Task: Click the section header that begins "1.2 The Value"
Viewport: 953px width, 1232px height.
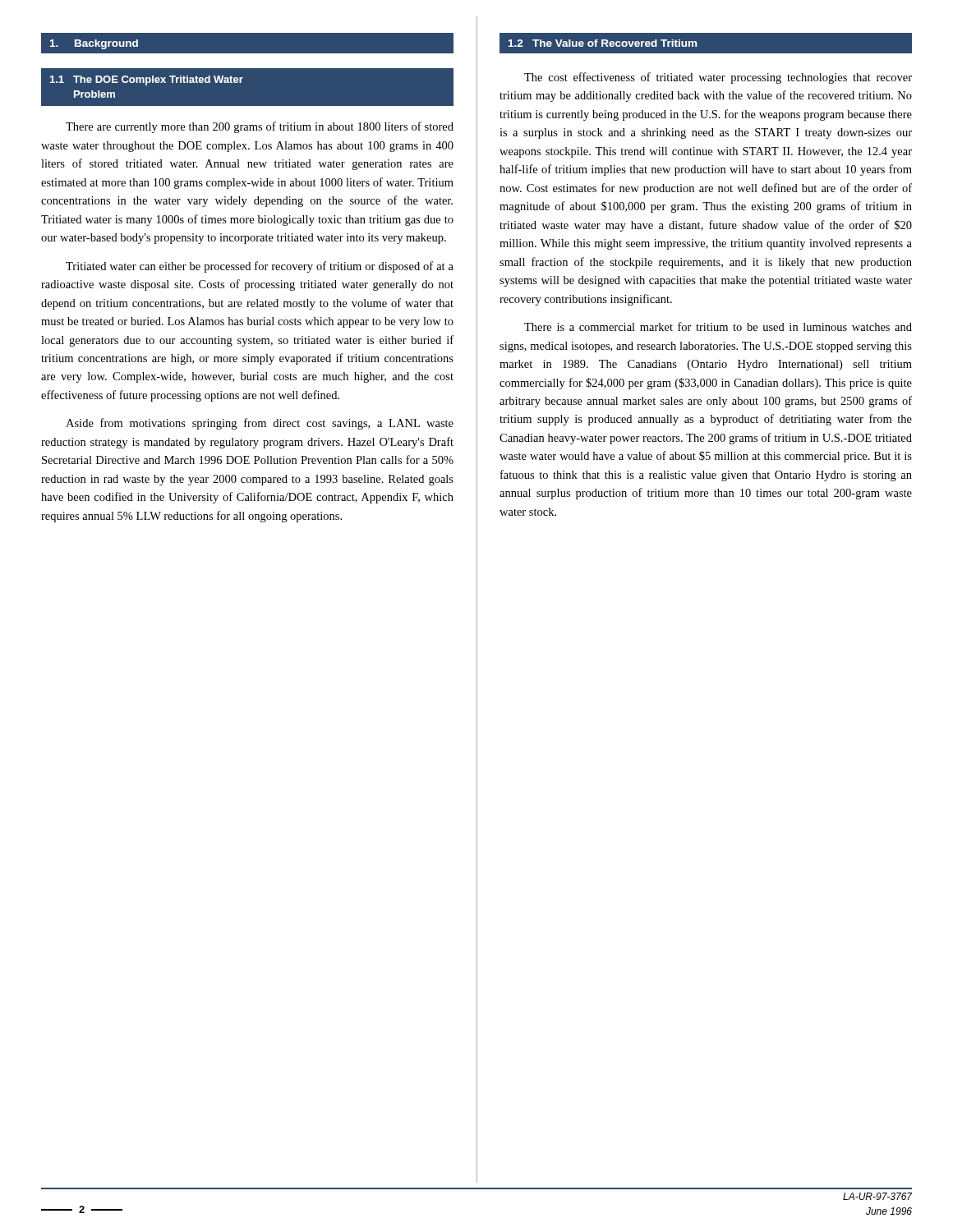Action: click(x=603, y=43)
